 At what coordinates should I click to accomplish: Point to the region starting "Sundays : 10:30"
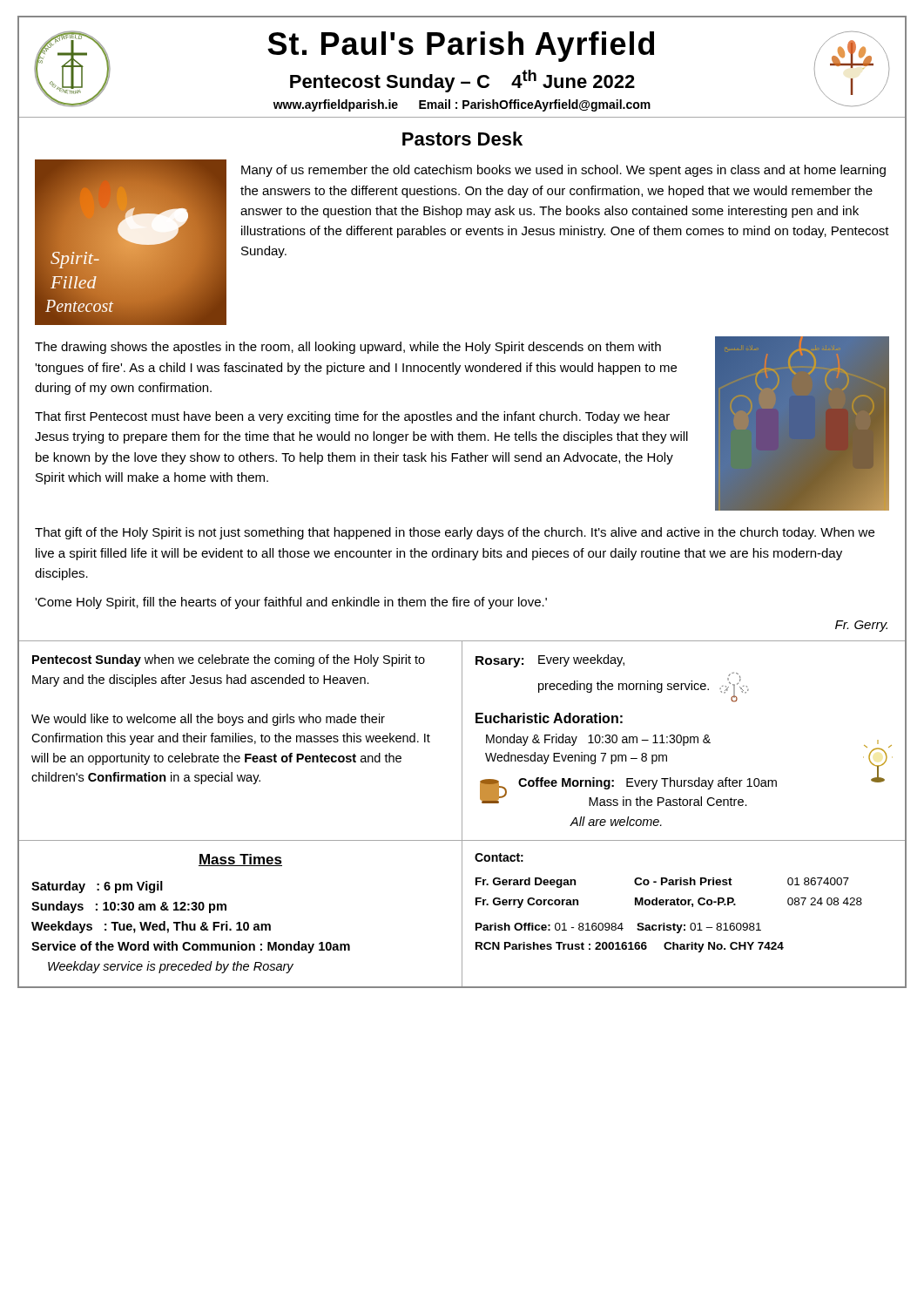click(x=129, y=906)
